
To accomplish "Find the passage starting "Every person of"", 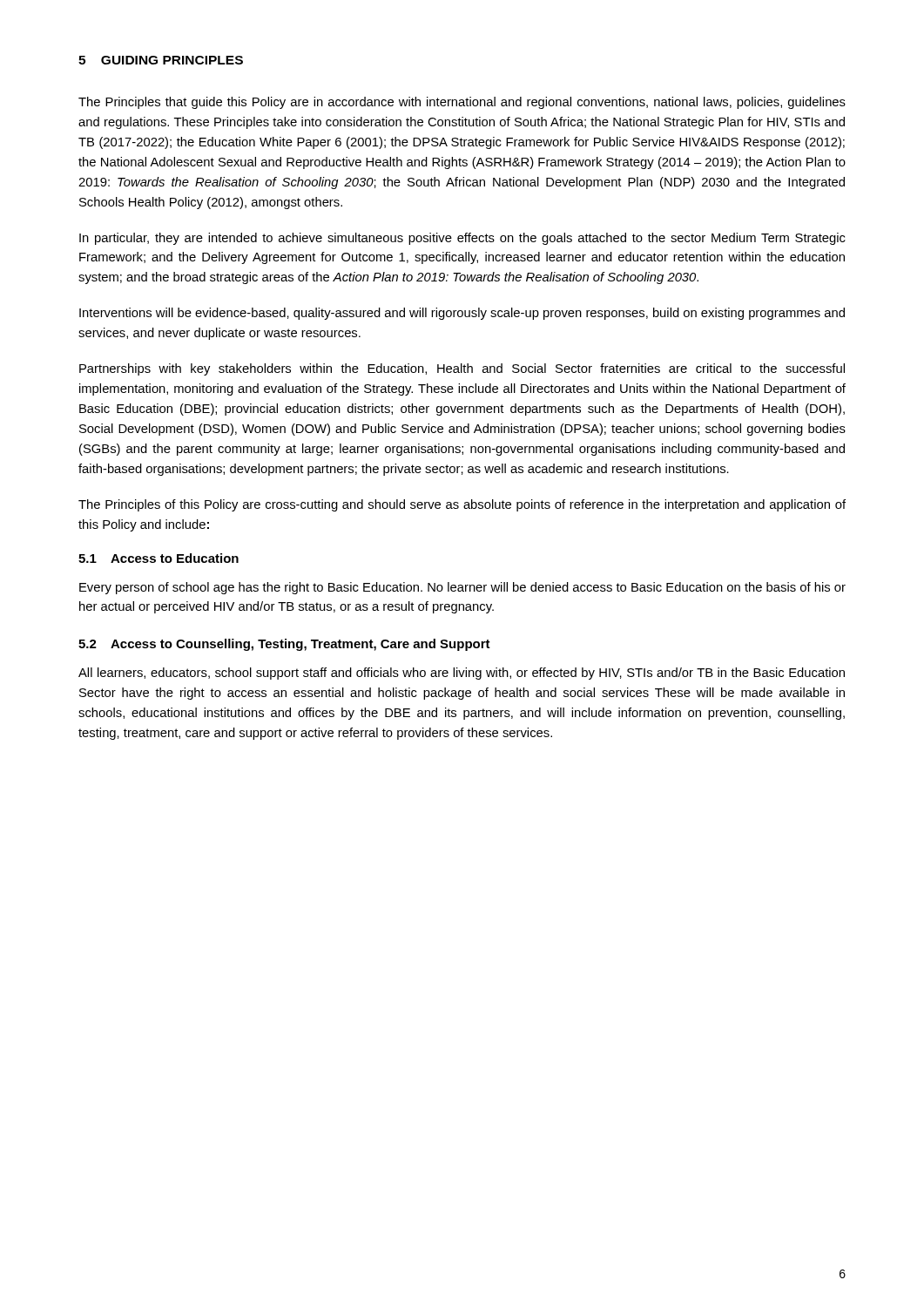I will tap(462, 597).
